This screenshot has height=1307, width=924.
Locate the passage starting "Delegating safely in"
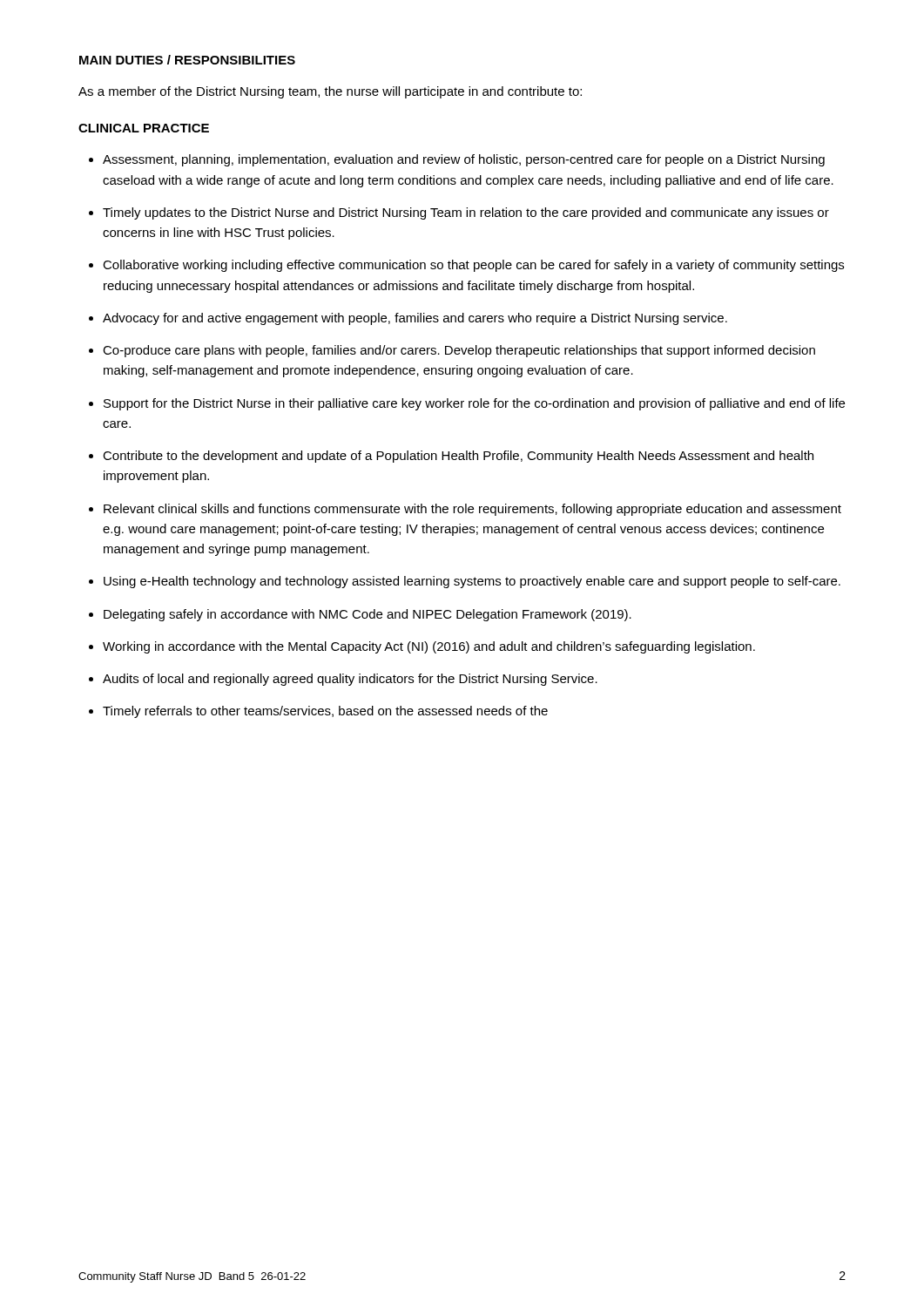tap(367, 613)
